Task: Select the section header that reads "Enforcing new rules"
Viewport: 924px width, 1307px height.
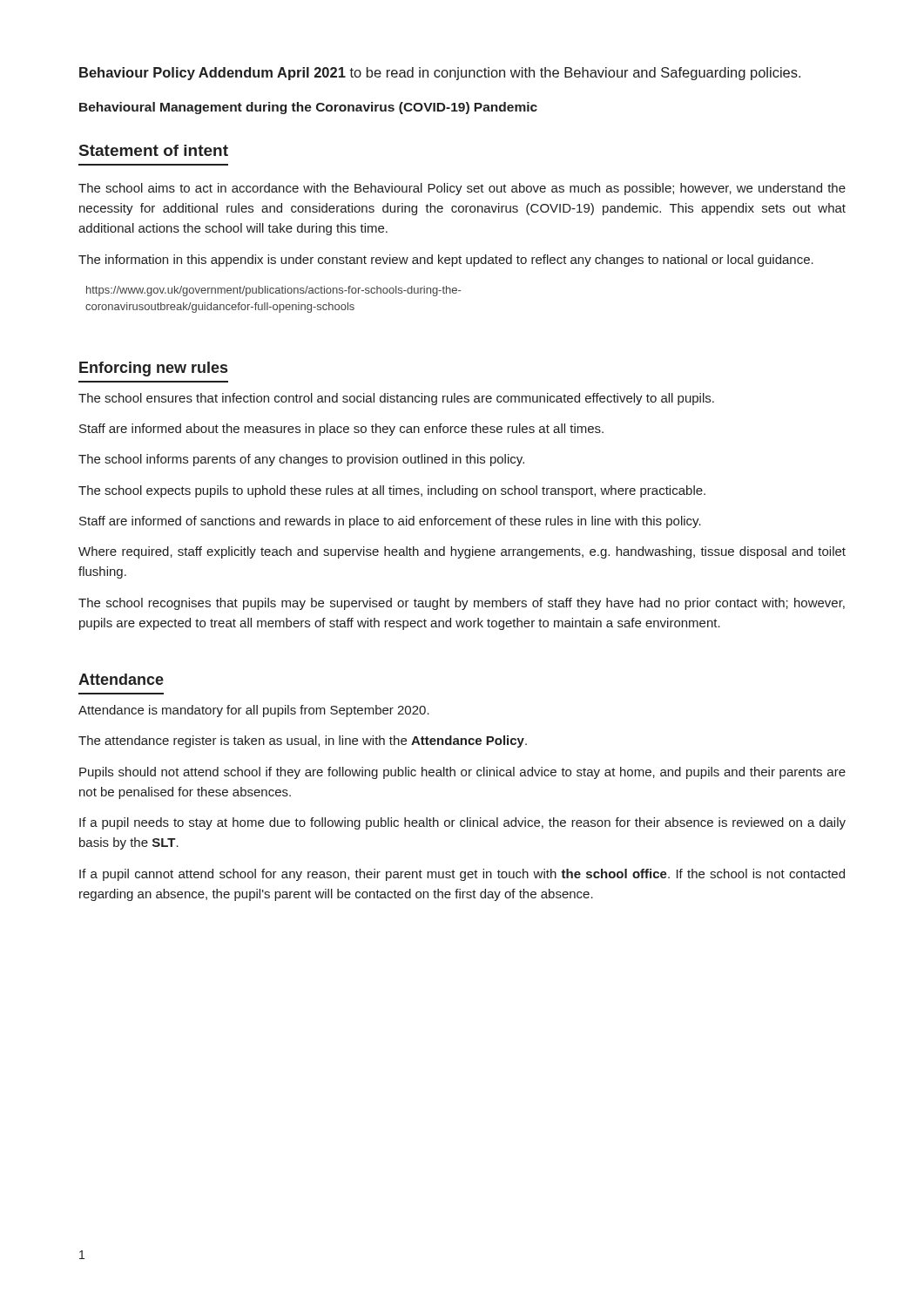Action: point(153,371)
